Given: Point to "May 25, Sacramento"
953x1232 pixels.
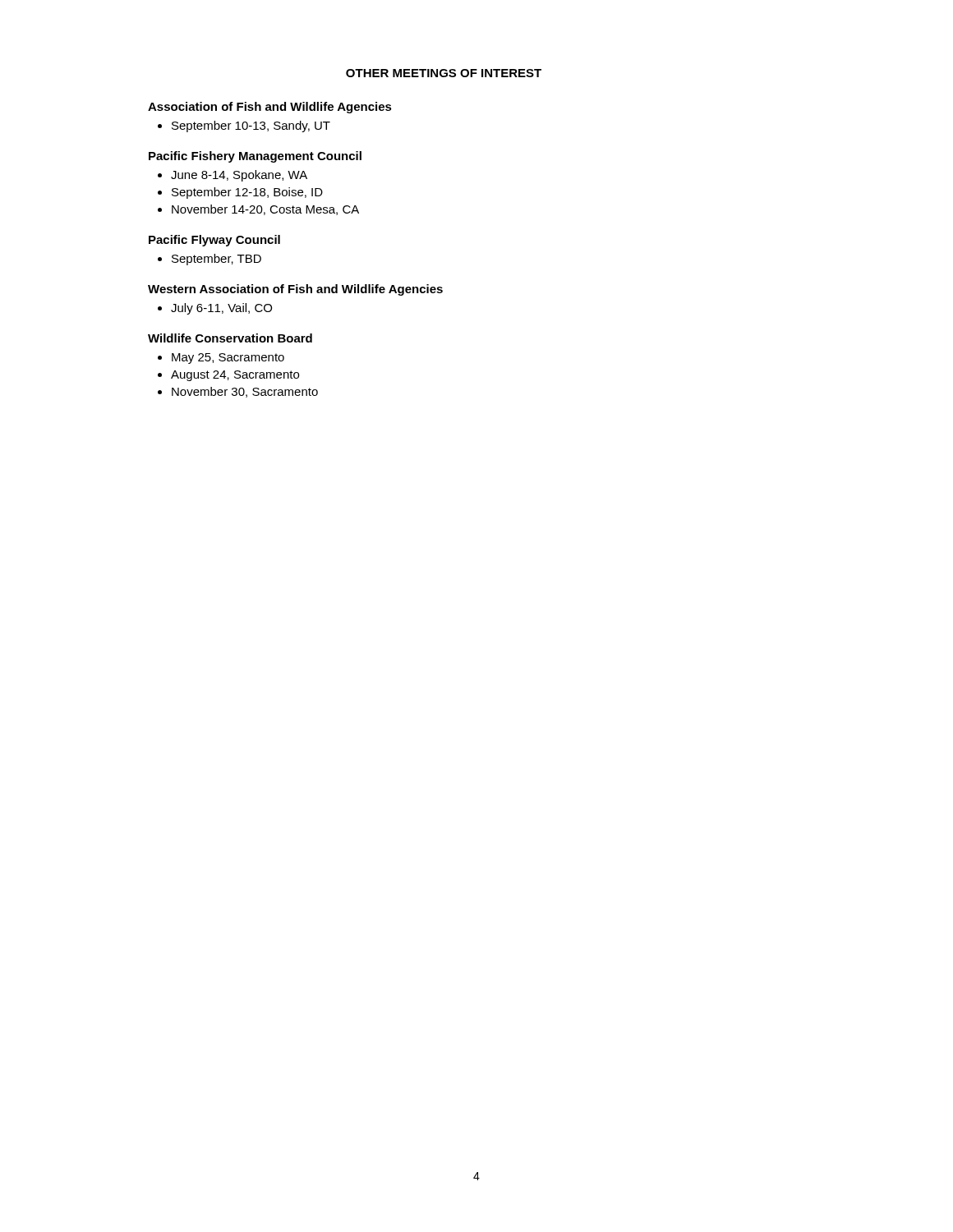Looking at the screenshot, I should tap(221, 359).
